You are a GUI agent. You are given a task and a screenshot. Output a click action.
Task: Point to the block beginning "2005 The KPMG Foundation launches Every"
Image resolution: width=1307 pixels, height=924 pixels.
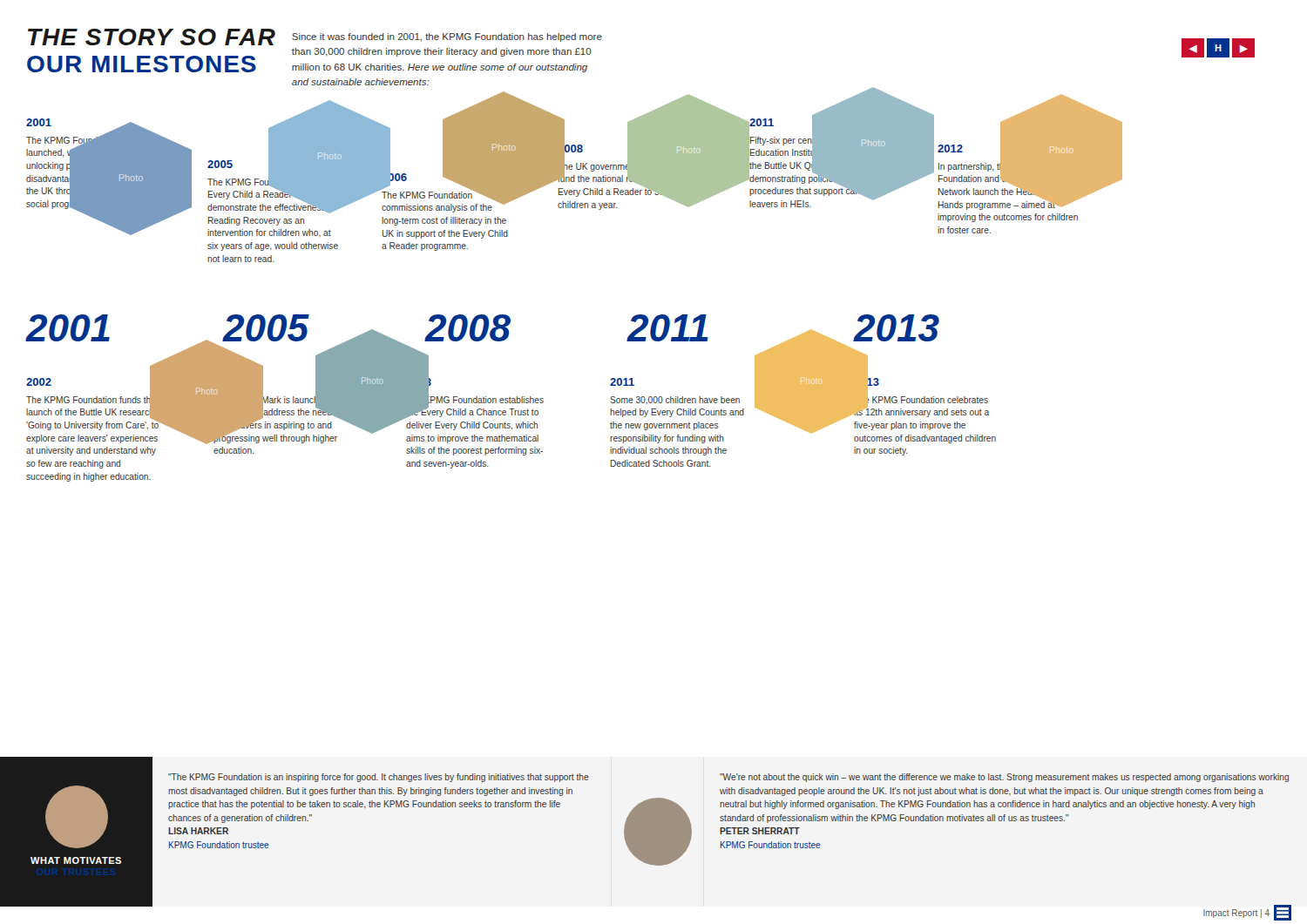coord(275,210)
